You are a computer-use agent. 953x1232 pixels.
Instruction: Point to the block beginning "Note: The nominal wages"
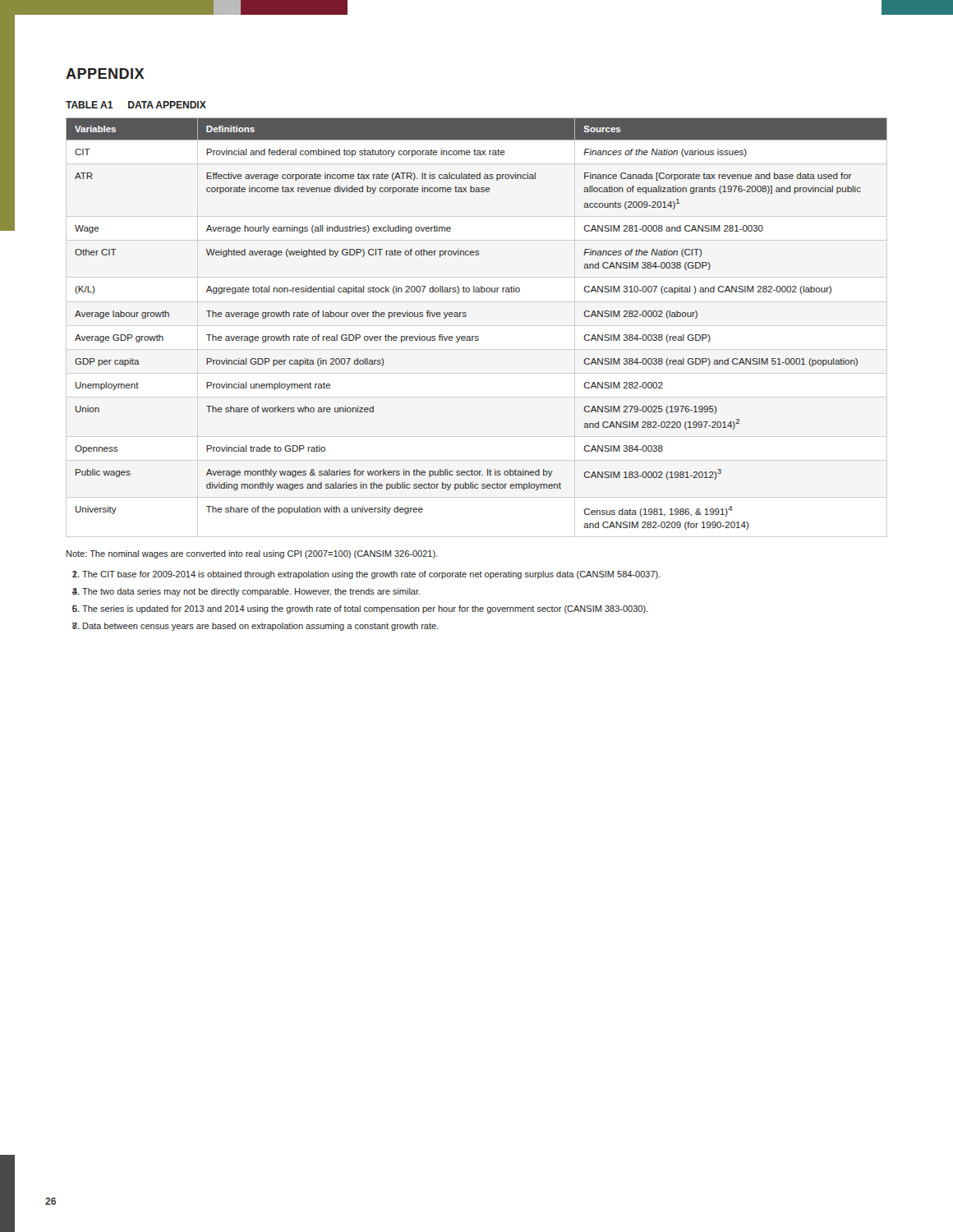coord(252,554)
